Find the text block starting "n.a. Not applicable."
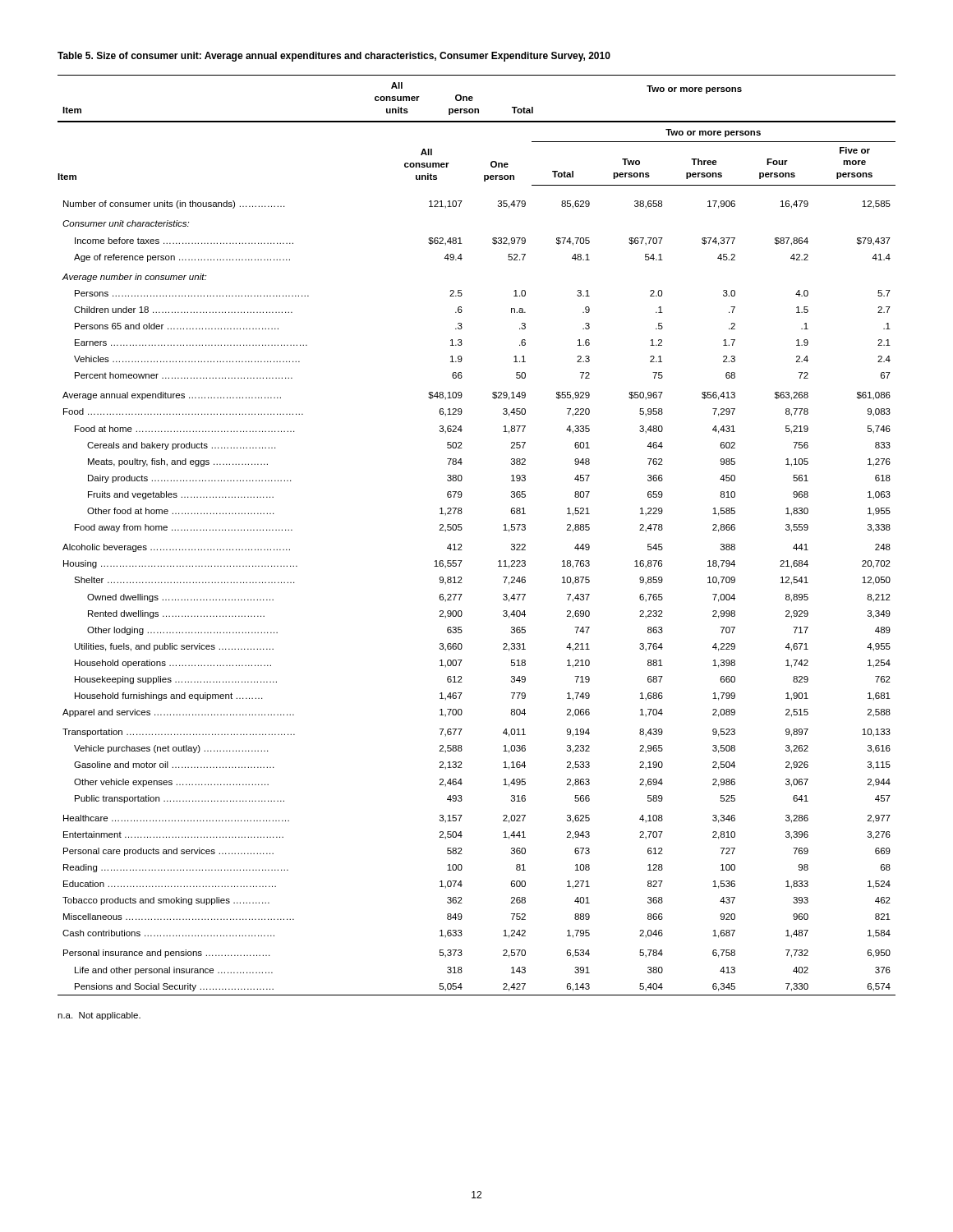The width and height of the screenshot is (953, 1232). (x=99, y=1015)
